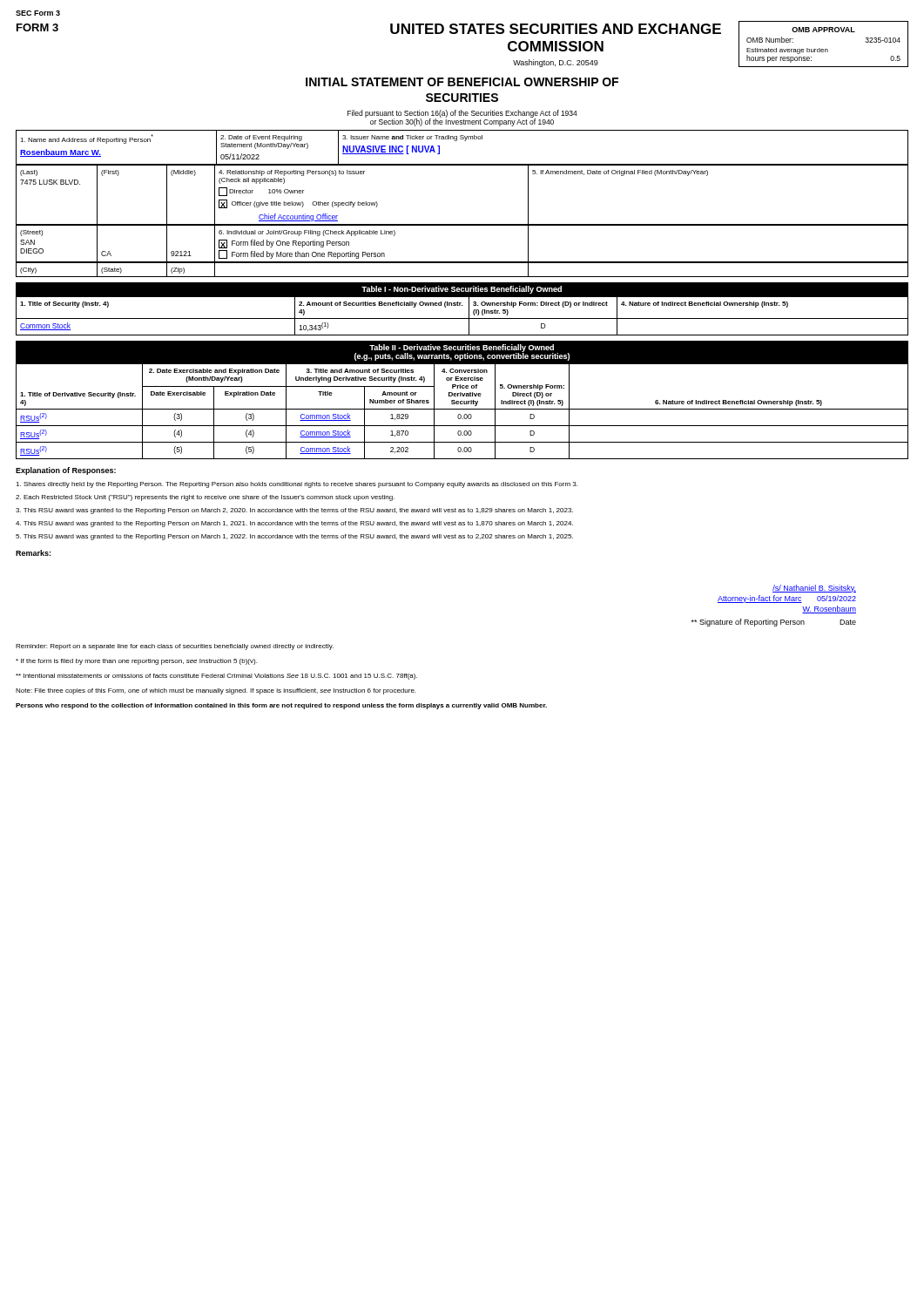This screenshot has height=1307, width=924.
Task: Click on the title containing "UNITED STATES SECURITIES AND EXCHANGE COMMISSION Washington,"
Action: pyautogui.click(x=556, y=44)
